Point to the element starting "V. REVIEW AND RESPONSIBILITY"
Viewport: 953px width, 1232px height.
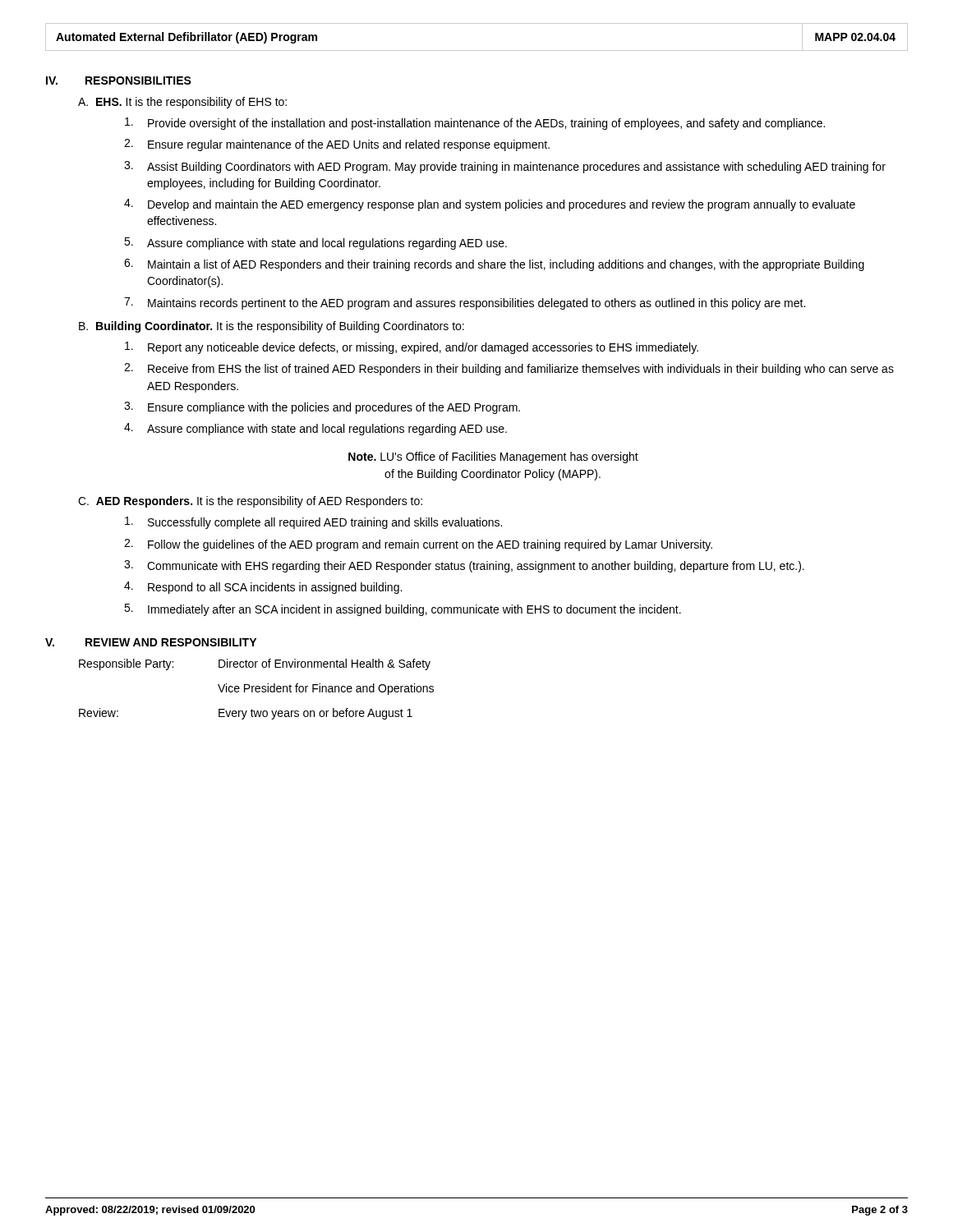tap(151, 642)
